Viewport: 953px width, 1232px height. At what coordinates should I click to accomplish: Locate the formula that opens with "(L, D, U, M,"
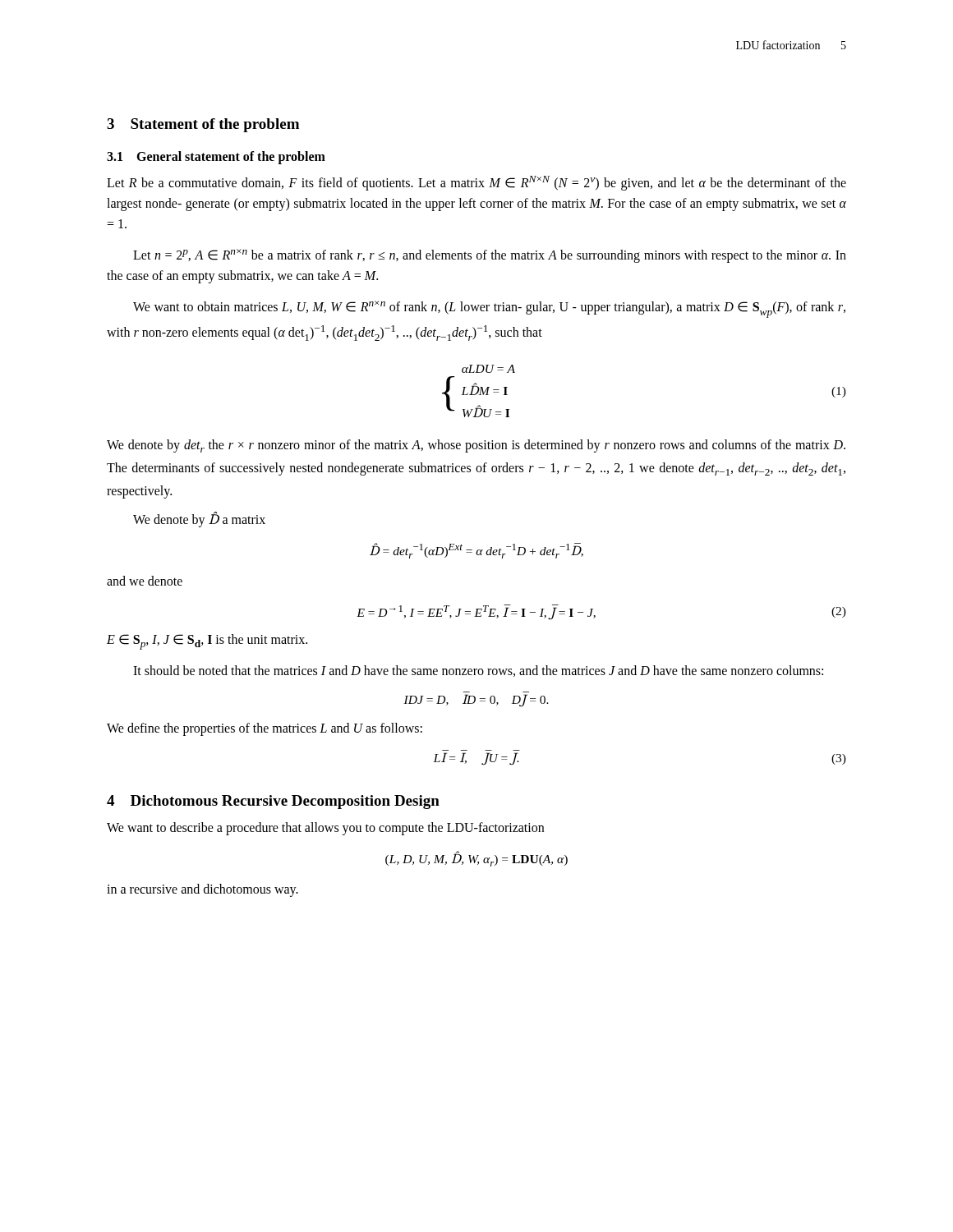click(x=476, y=861)
